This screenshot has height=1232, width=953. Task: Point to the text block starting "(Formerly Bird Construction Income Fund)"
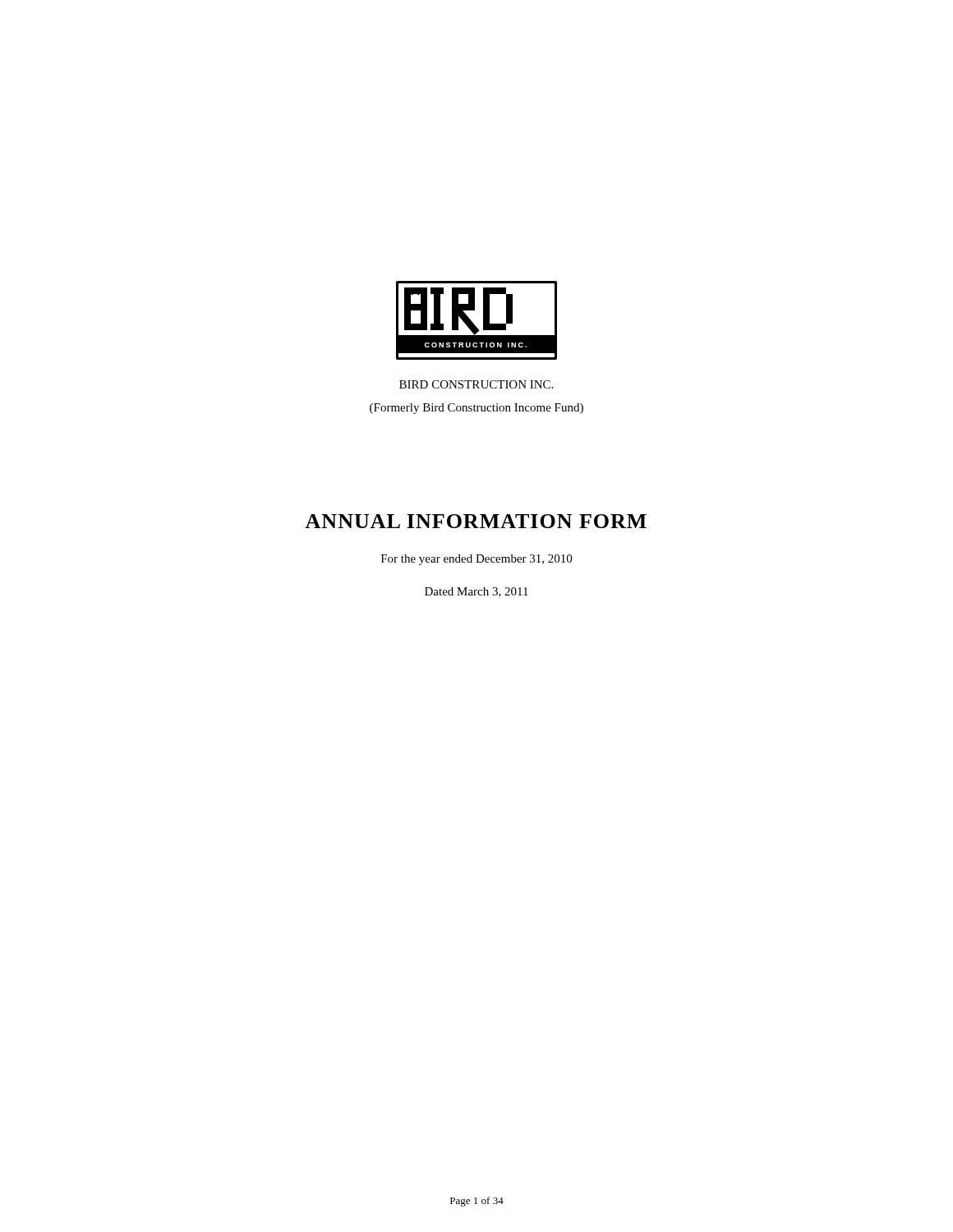476,407
